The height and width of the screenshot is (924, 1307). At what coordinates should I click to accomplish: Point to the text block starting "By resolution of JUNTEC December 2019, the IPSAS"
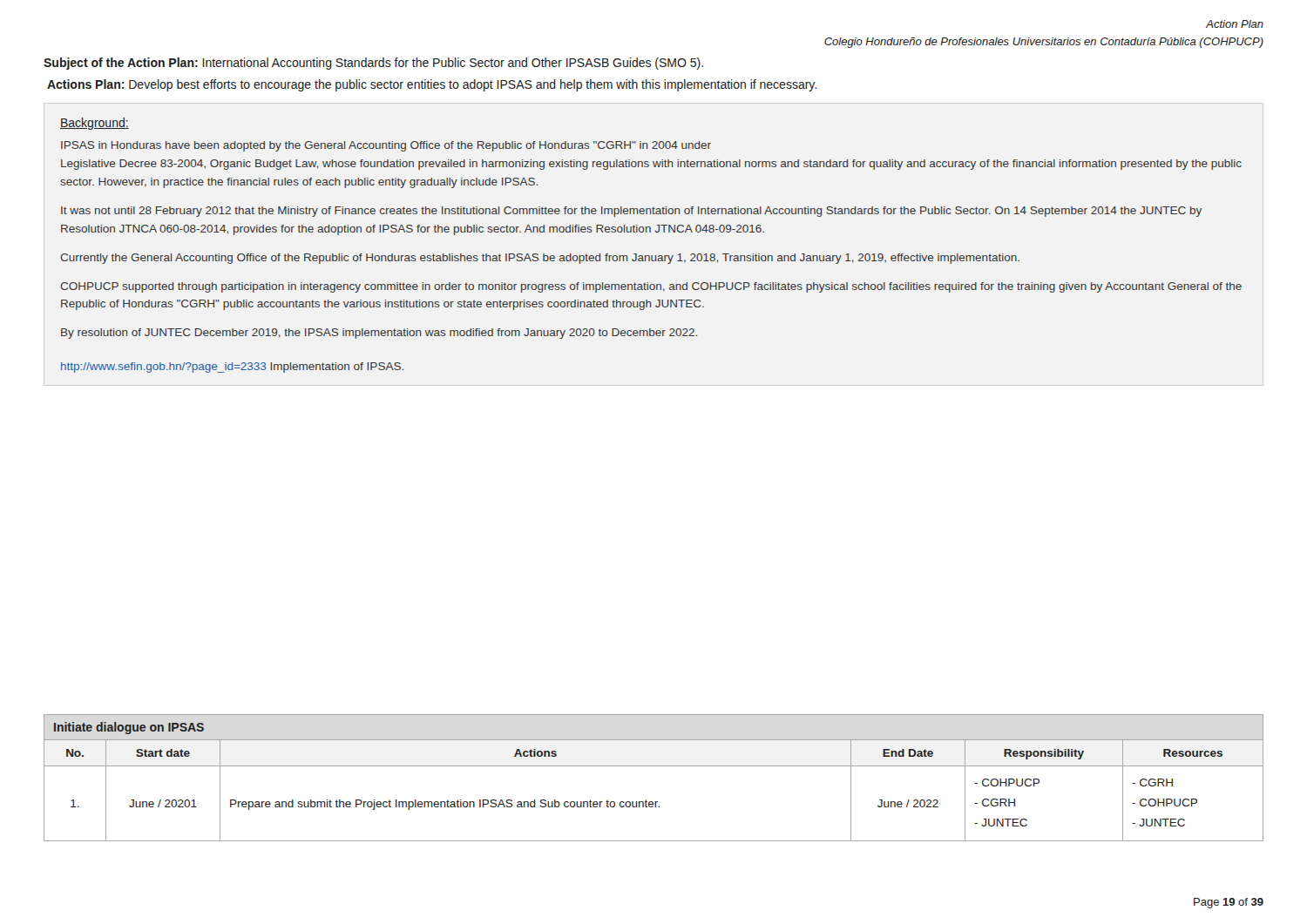tap(379, 333)
